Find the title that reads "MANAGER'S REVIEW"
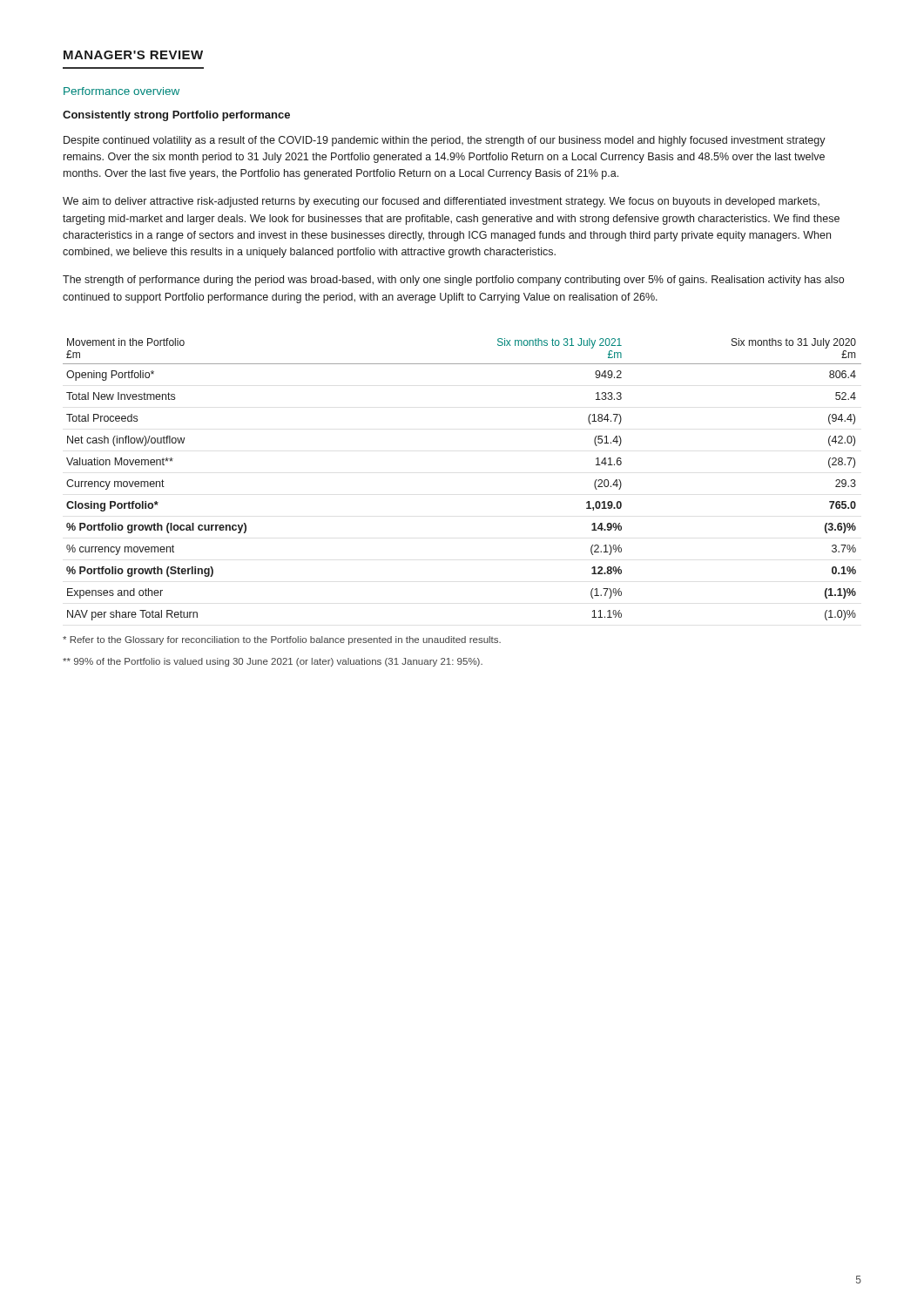 [133, 58]
